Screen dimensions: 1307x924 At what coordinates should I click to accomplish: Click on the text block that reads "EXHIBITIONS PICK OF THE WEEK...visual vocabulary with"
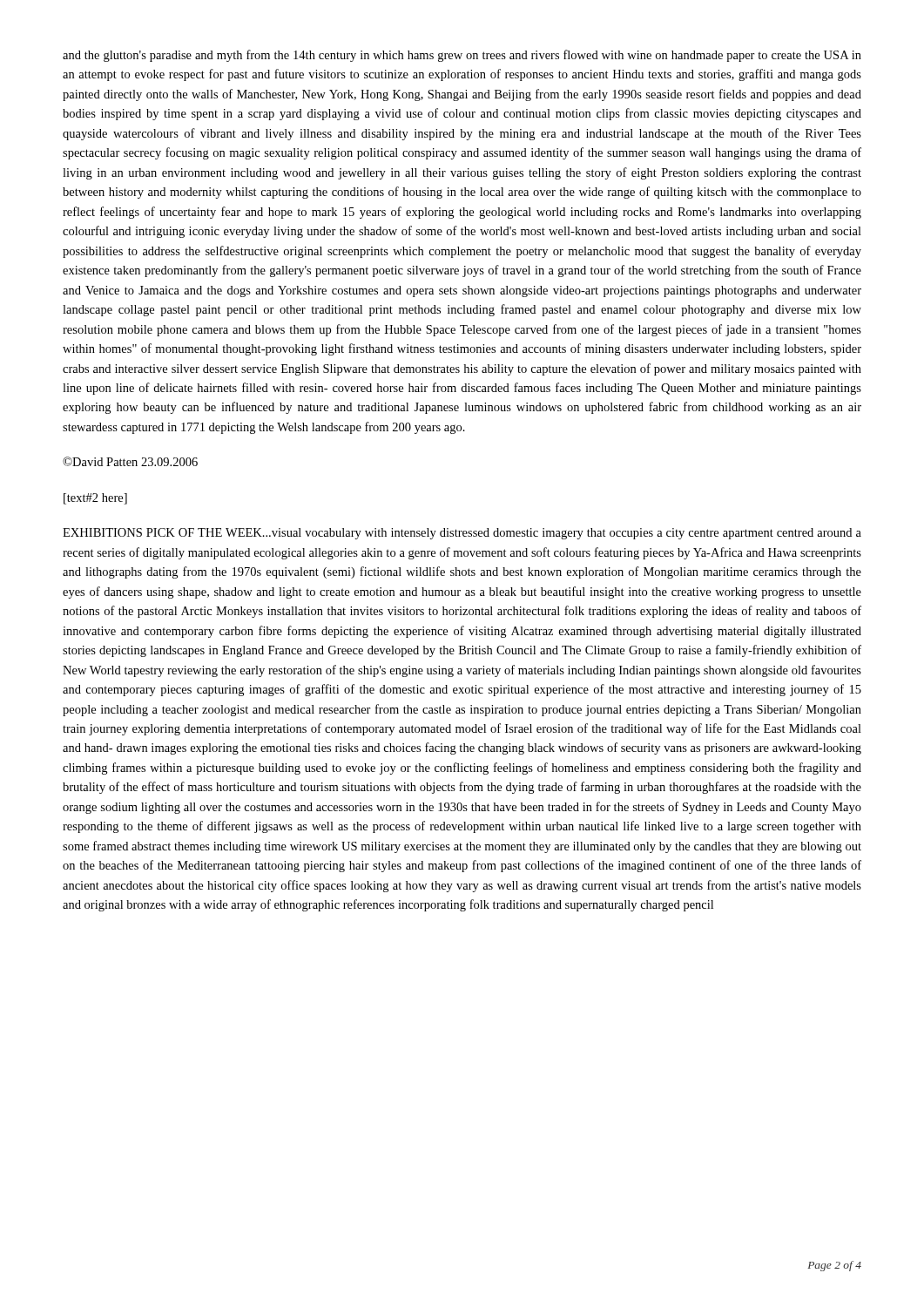tap(462, 719)
